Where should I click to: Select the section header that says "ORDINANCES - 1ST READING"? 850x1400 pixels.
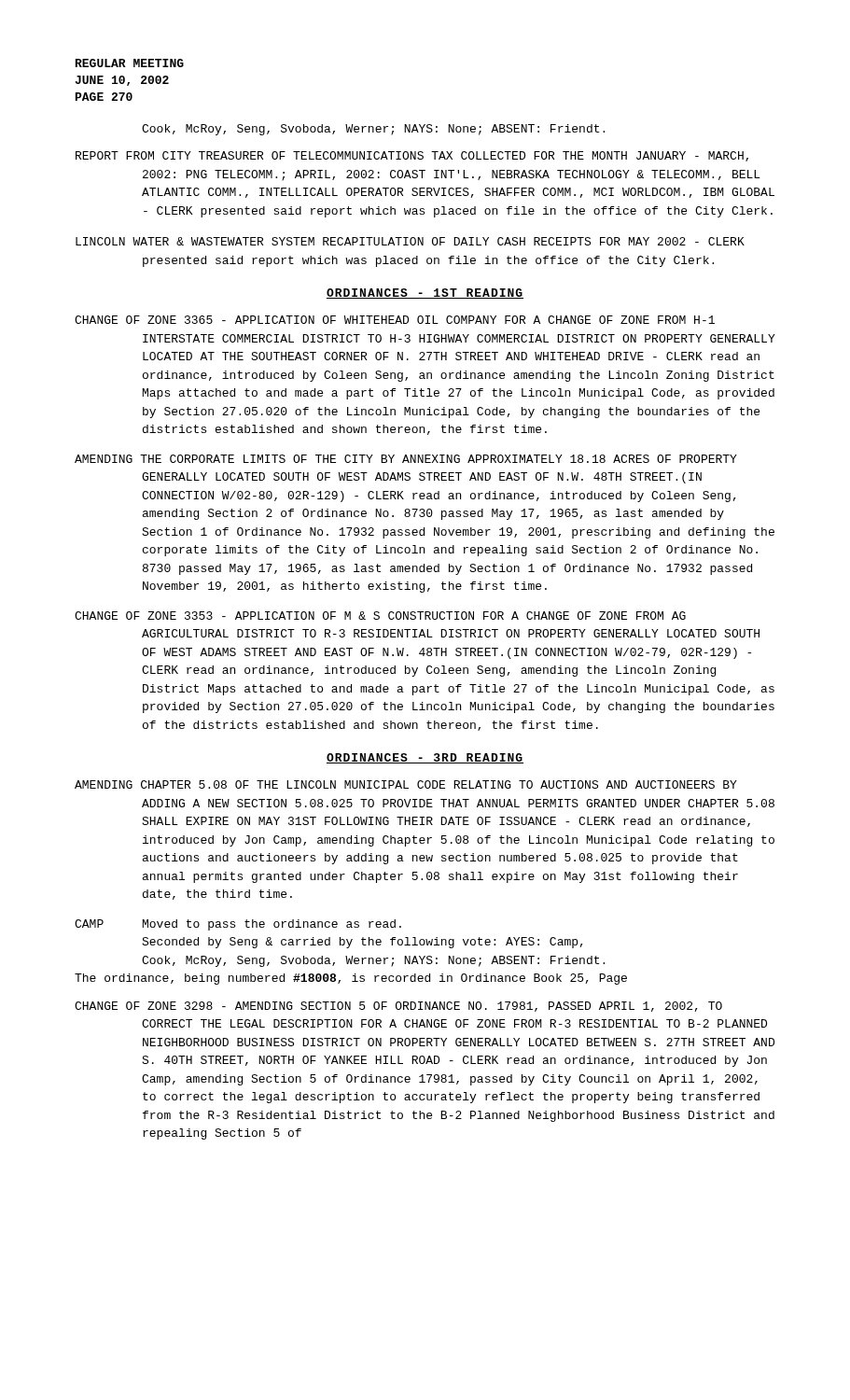click(x=425, y=294)
